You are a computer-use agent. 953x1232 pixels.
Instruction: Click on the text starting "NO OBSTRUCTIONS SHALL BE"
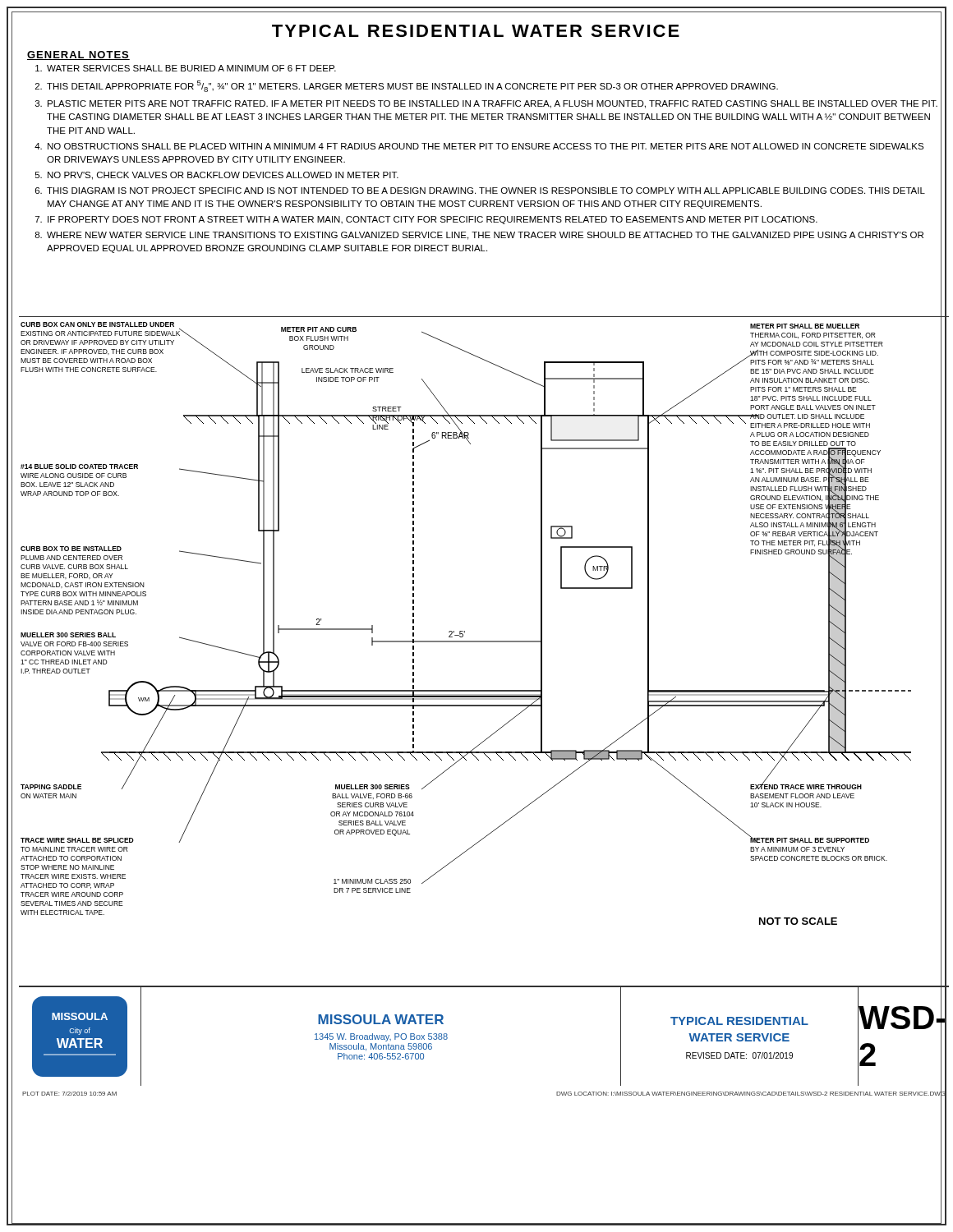pos(485,153)
